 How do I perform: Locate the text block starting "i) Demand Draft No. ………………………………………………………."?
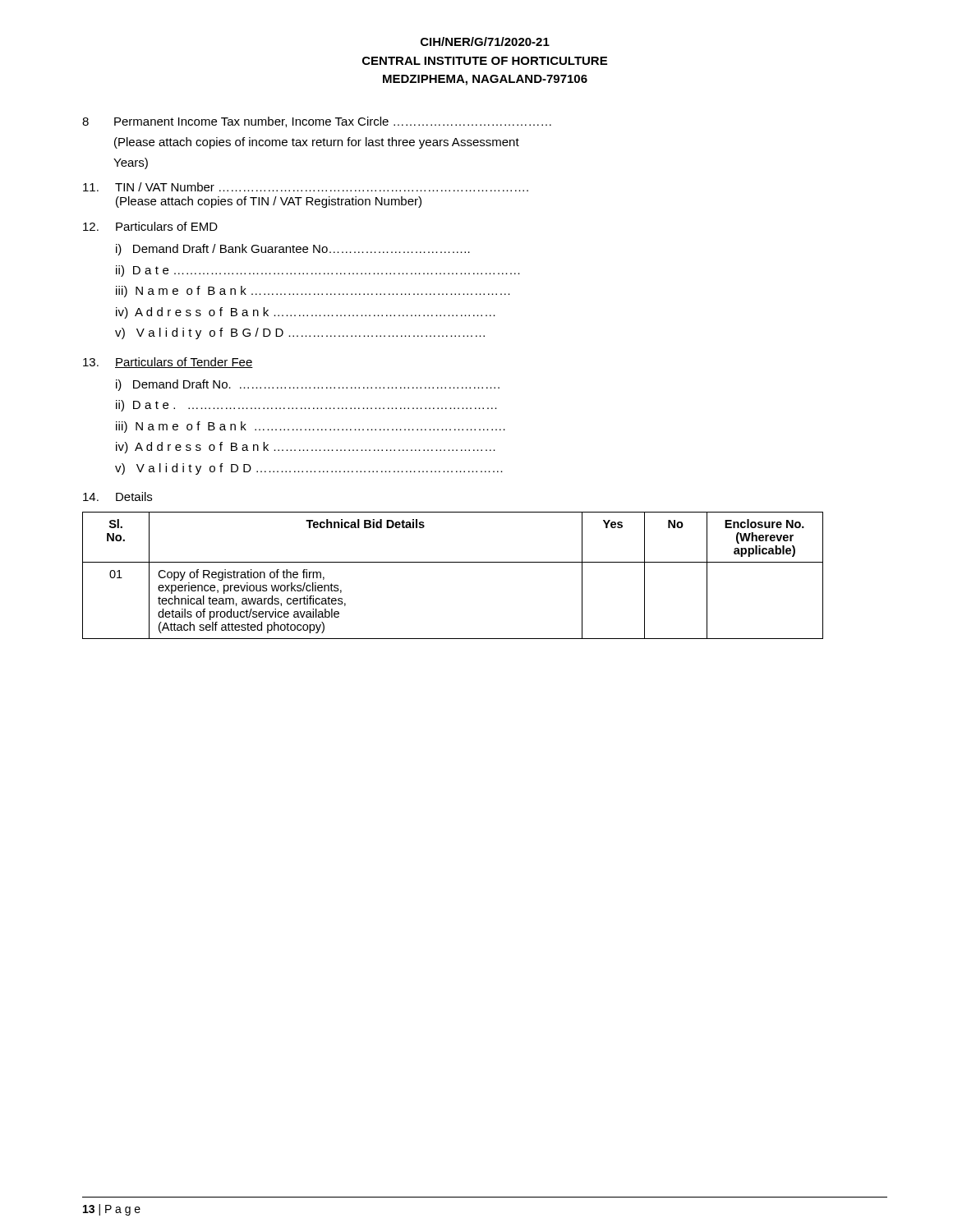[x=308, y=384]
